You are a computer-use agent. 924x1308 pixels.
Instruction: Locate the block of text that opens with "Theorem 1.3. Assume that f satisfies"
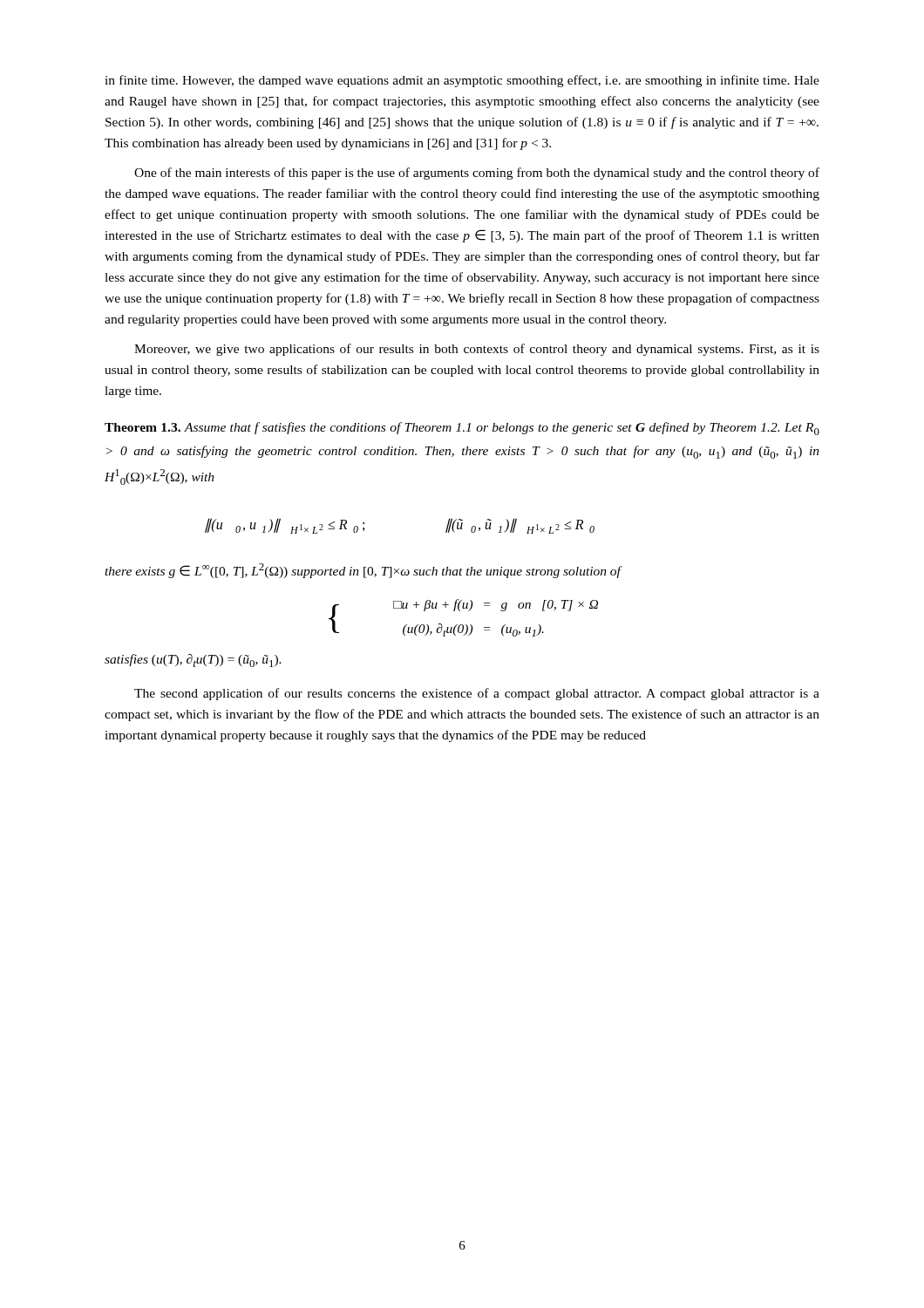point(462,454)
